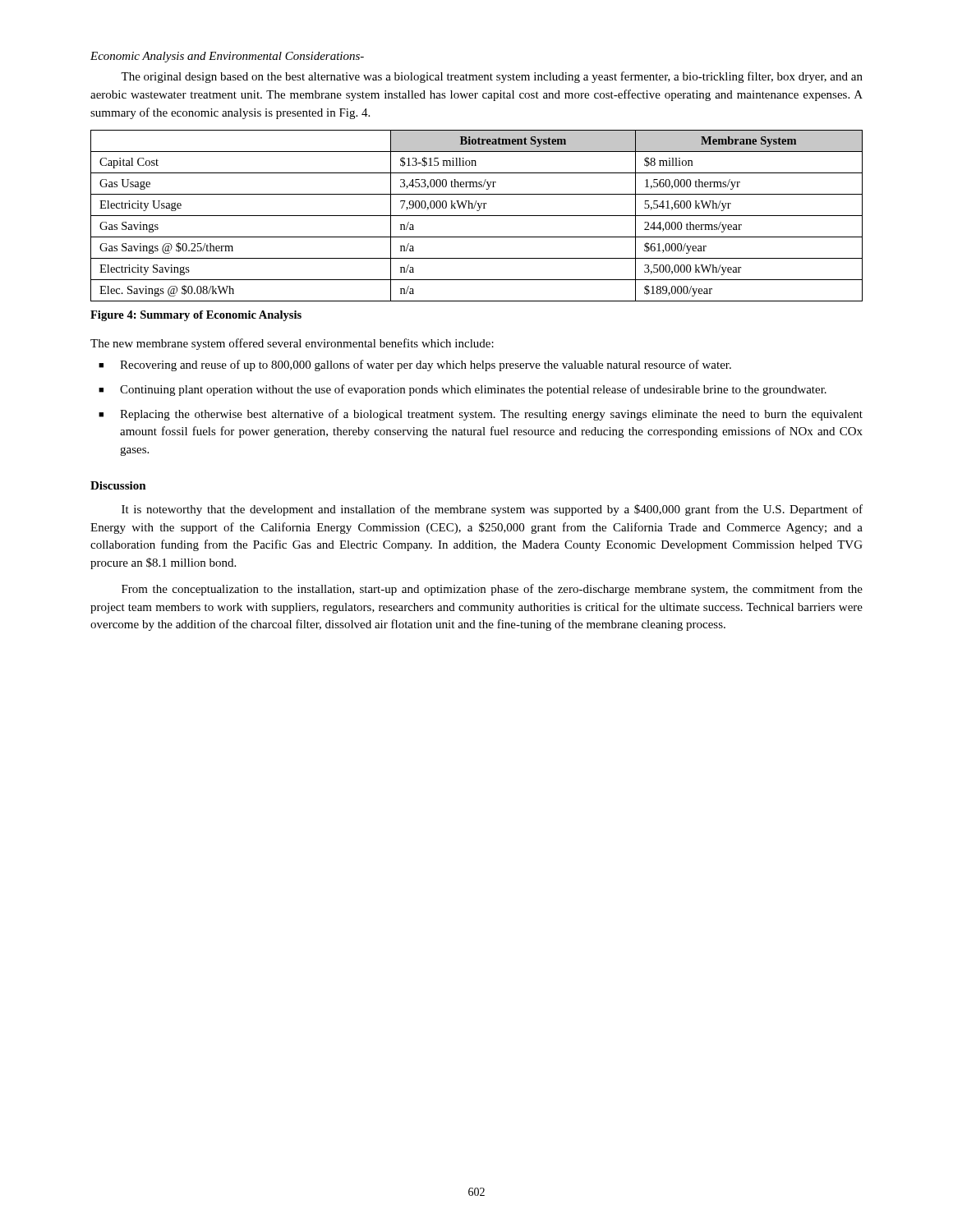Image resolution: width=953 pixels, height=1232 pixels.
Task: Find the element starting "Figure 4: Summary"
Action: [x=196, y=315]
